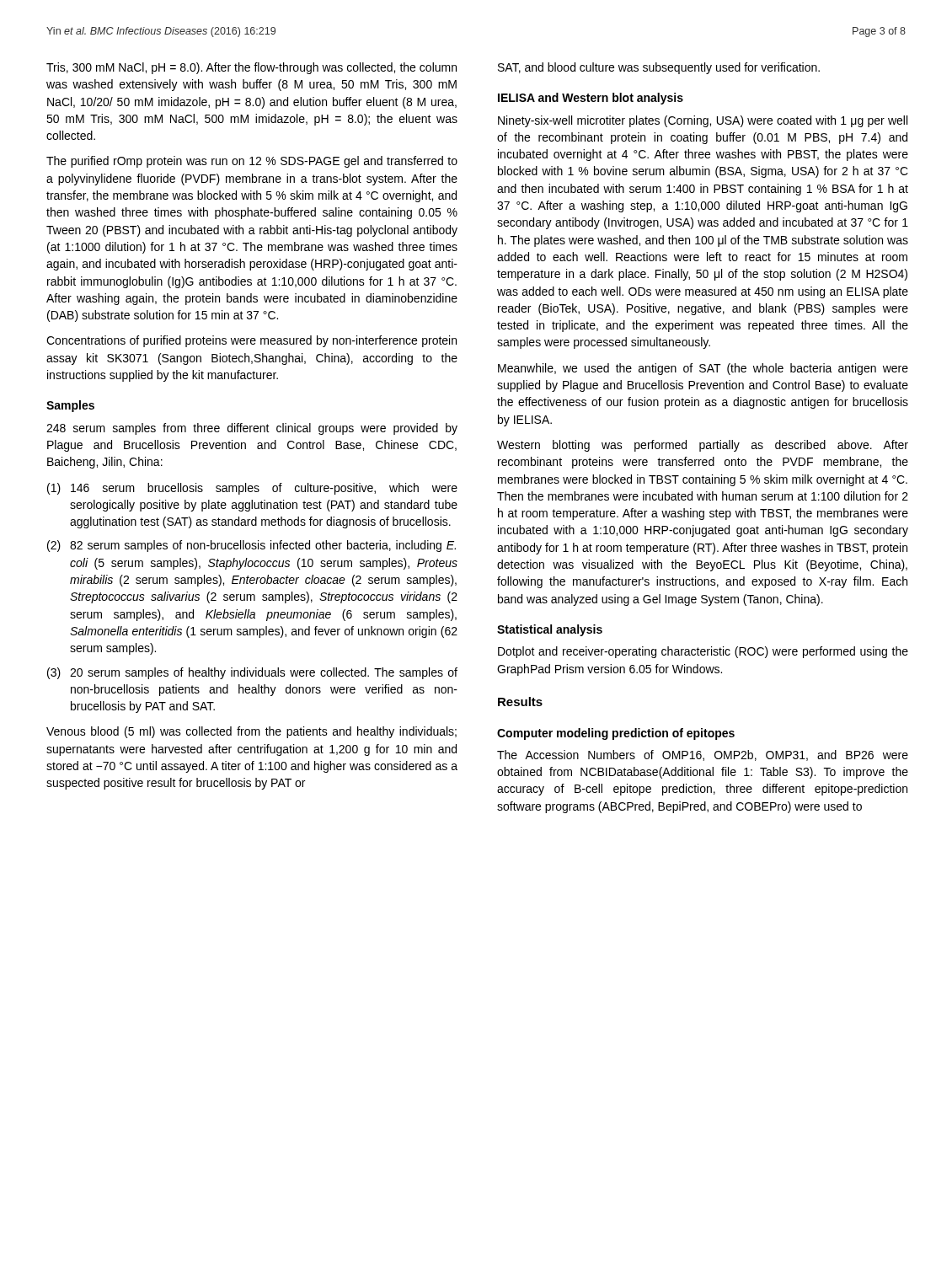This screenshot has width=952, height=1264.
Task: Click the passage that begins "SAT, and blood culture was"
Action: click(659, 67)
